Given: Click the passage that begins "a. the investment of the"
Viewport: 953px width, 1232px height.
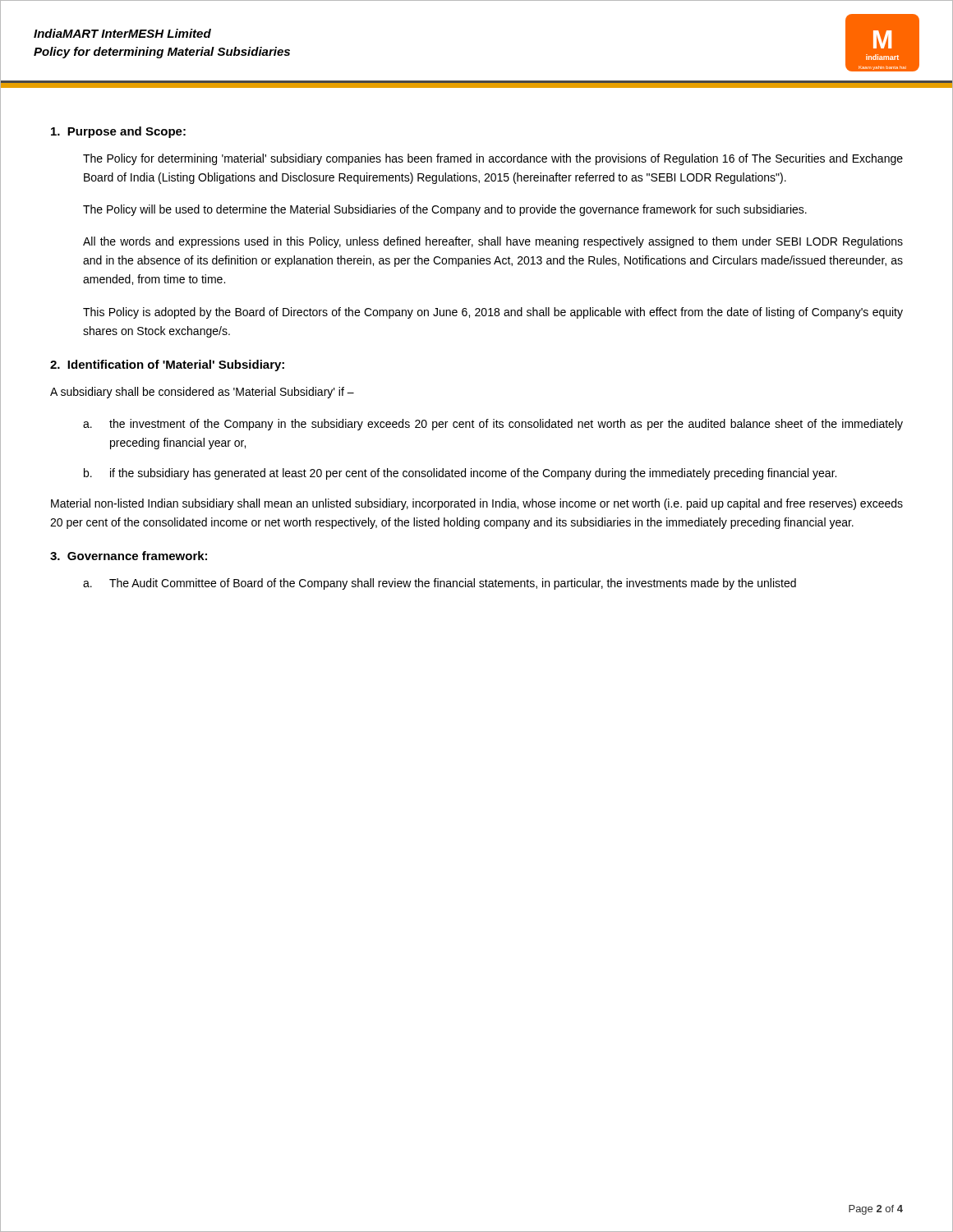Looking at the screenshot, I should [x=493, y=434].
